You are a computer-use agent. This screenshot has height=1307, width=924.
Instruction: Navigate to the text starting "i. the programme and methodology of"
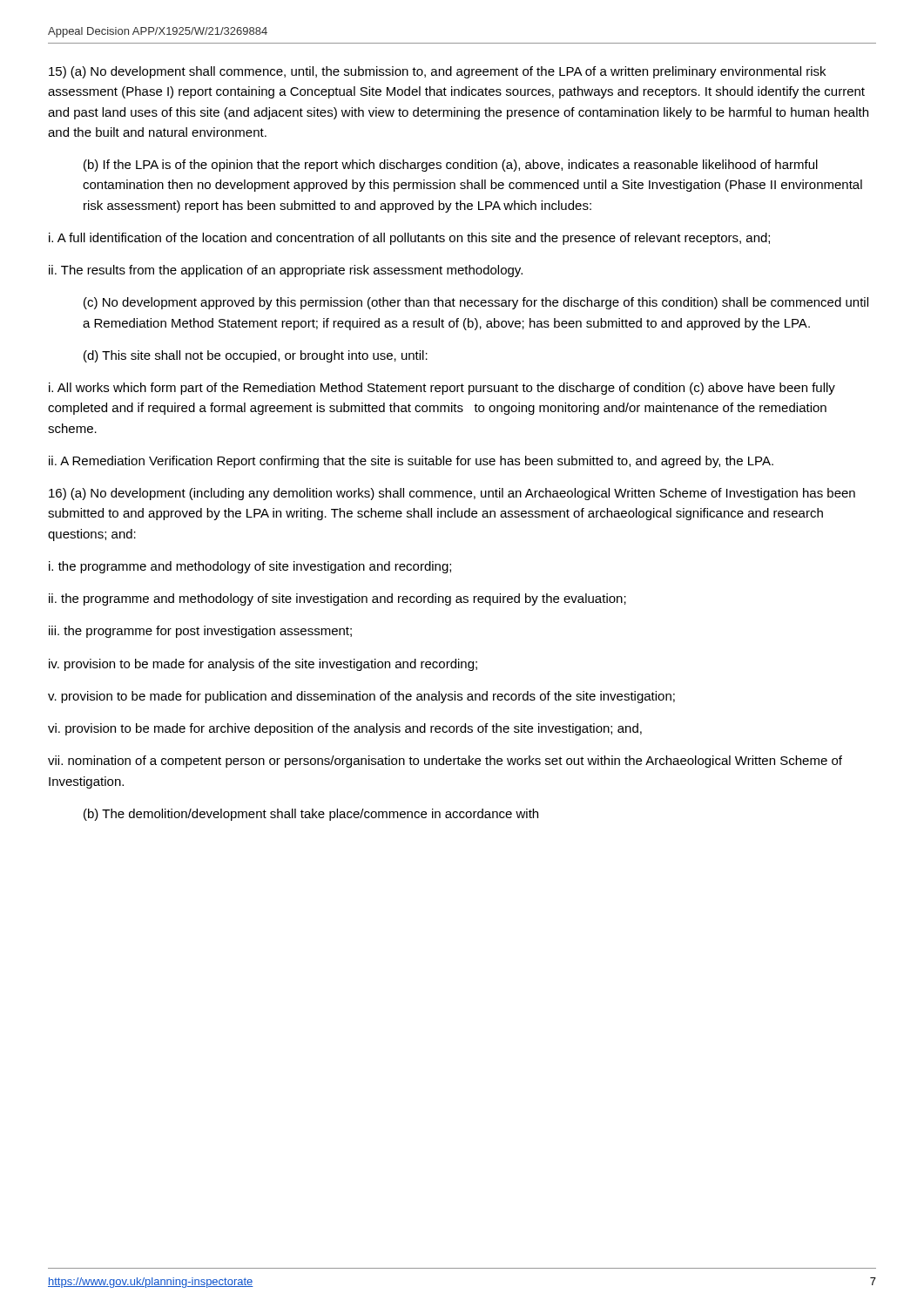point(250,566)
